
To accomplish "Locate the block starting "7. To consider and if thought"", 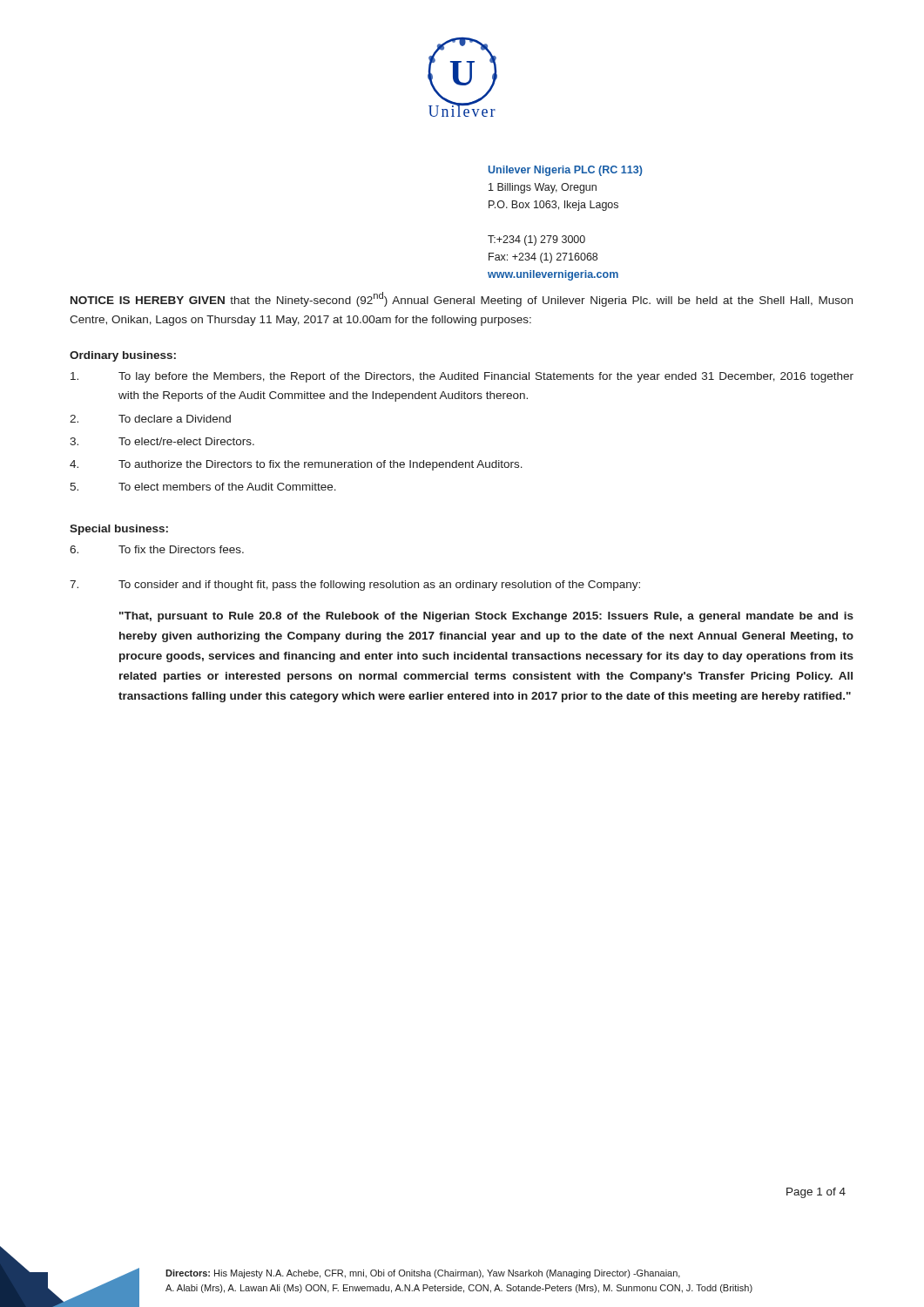I will pos(462,585).
